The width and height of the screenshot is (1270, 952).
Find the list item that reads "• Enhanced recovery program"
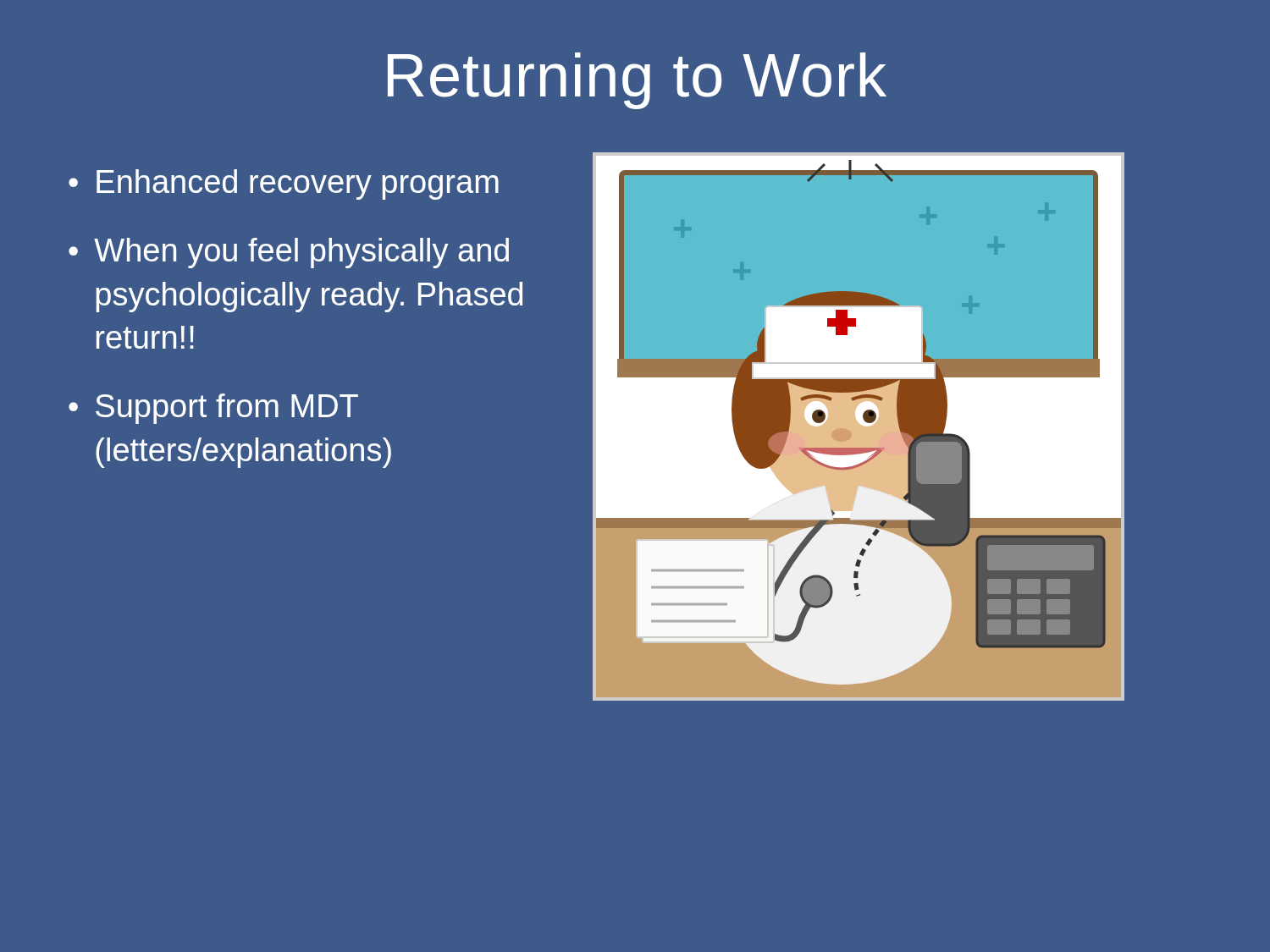pyautogui.click(x=284, y=183)
